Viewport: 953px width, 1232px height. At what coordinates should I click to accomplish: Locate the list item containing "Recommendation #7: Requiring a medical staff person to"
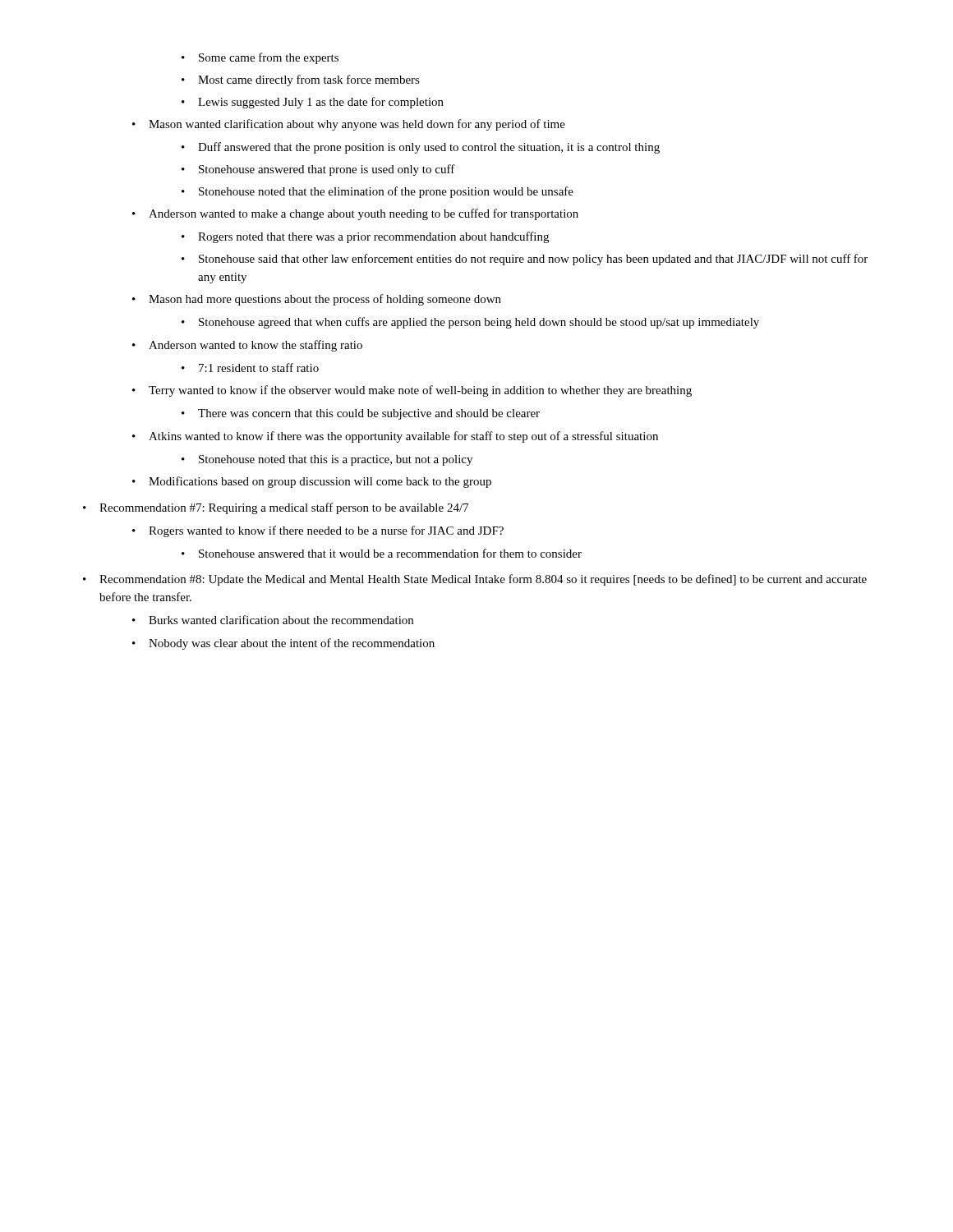click(x=284, y=508)
